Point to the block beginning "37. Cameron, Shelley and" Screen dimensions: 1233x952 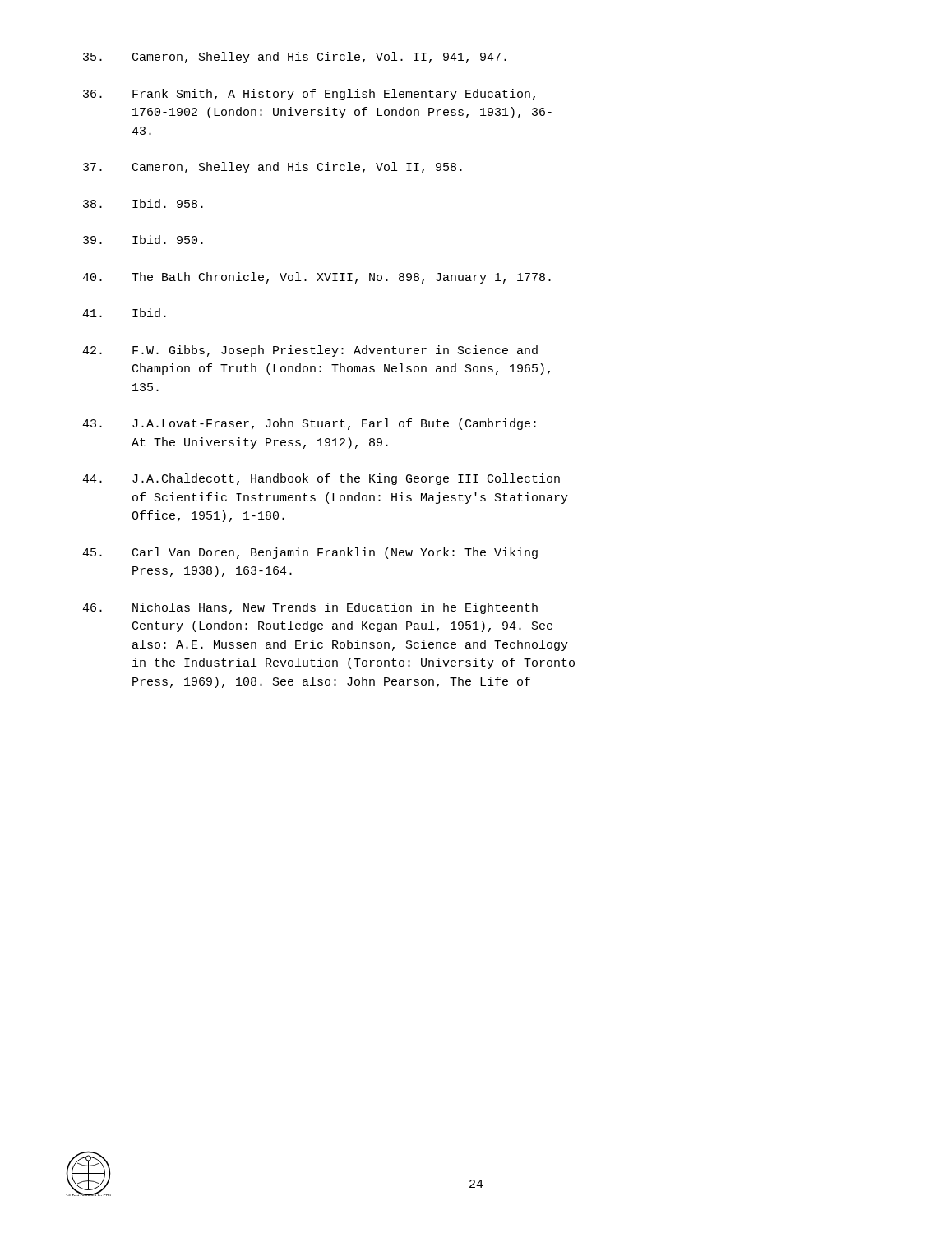click(273, 168)
